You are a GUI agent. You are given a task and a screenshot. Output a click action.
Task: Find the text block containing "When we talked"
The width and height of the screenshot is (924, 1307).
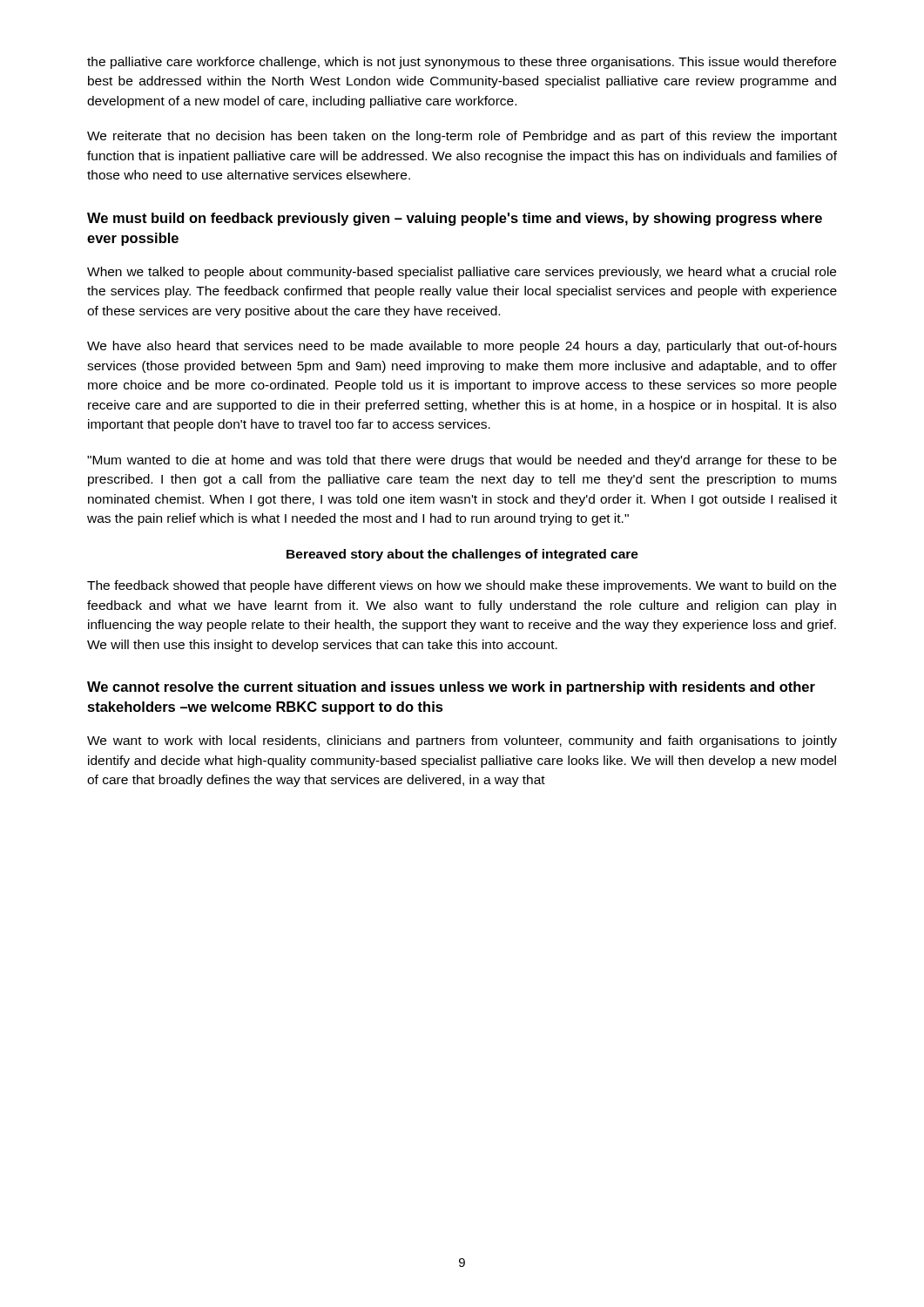coord(462,291)
